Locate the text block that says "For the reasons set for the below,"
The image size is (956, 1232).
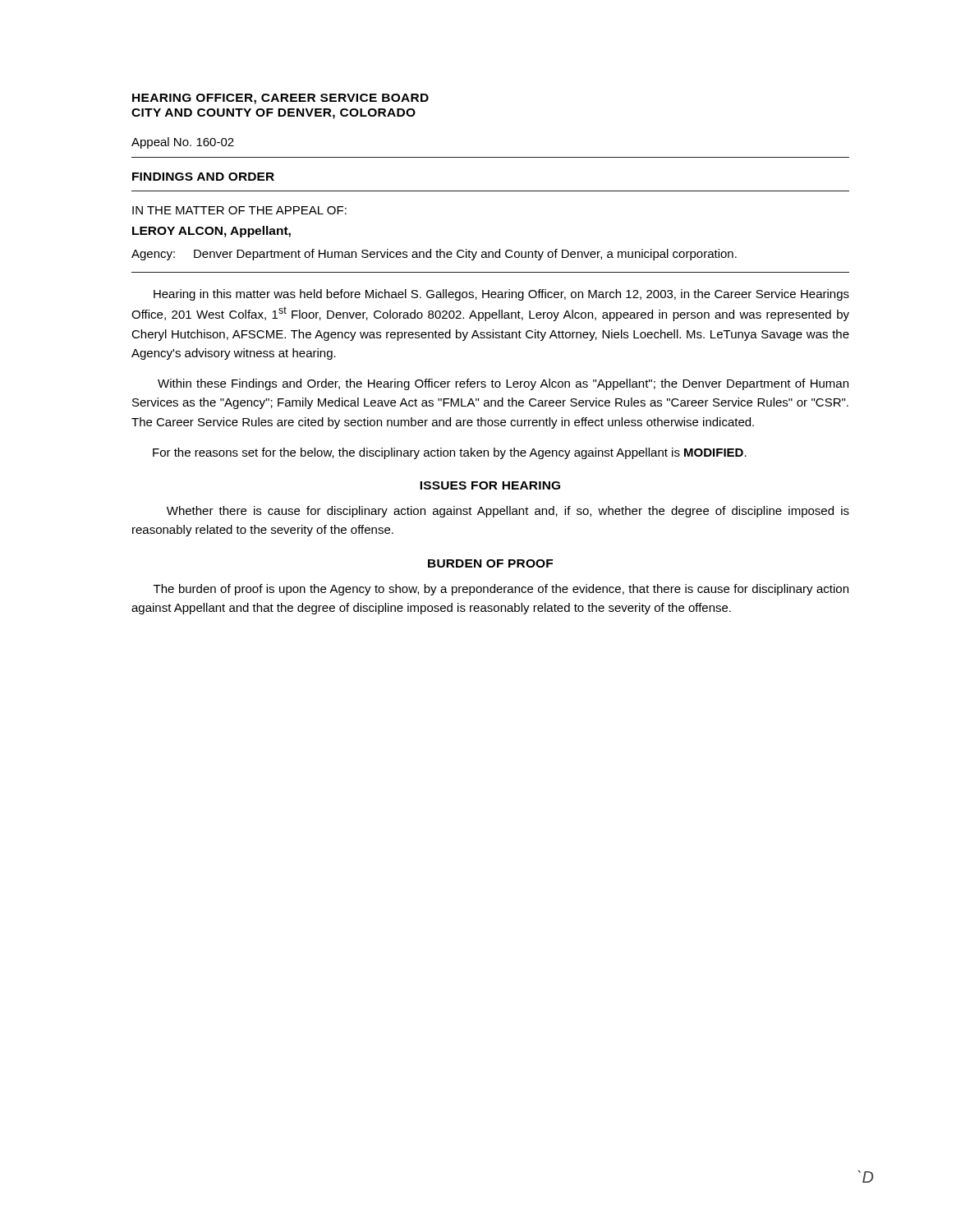click(x=439, y=452)
